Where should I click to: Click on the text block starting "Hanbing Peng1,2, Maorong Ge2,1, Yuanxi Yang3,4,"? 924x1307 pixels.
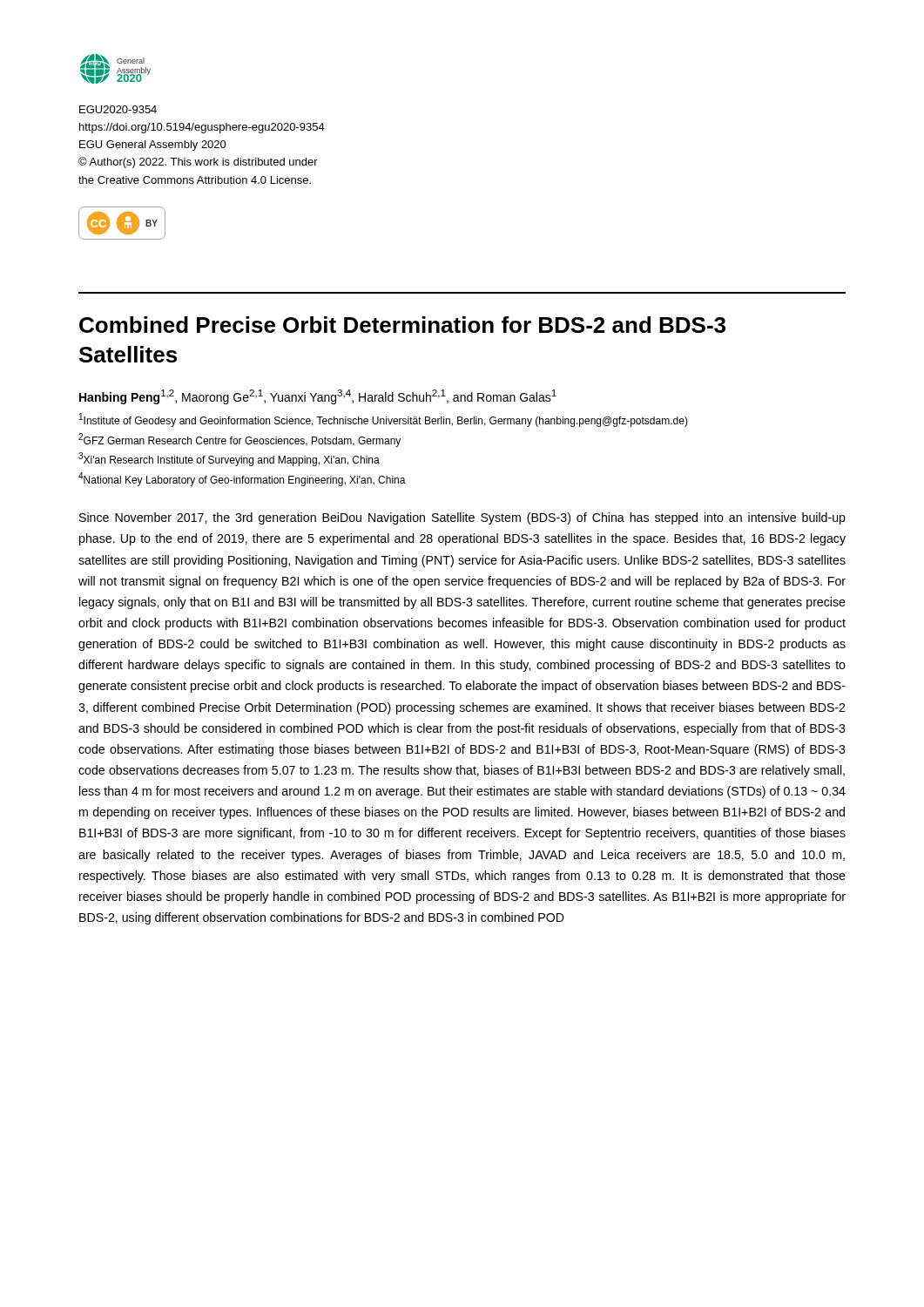[317, 396]
